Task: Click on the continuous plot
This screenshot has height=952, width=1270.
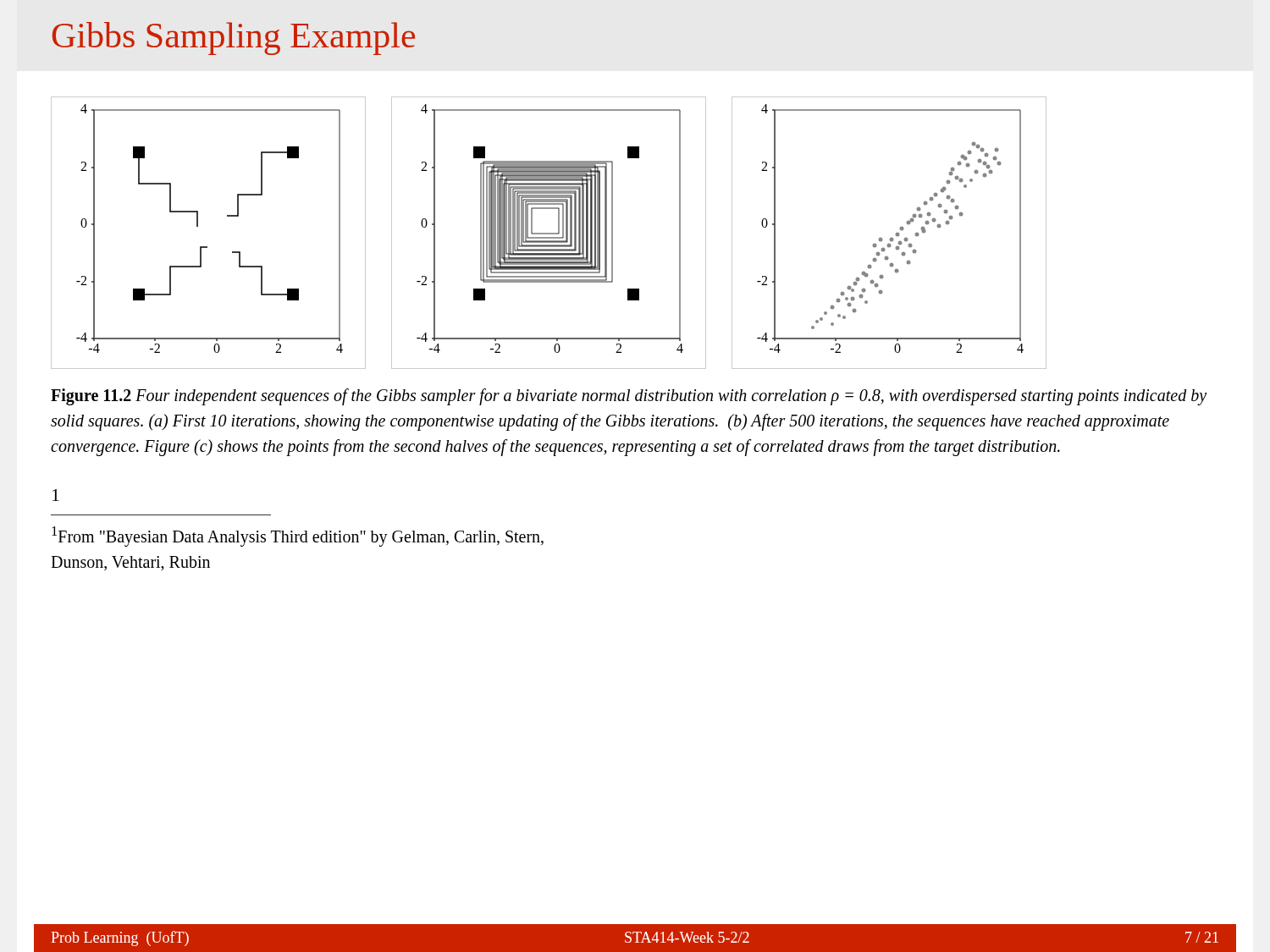Action: [635, 220]
